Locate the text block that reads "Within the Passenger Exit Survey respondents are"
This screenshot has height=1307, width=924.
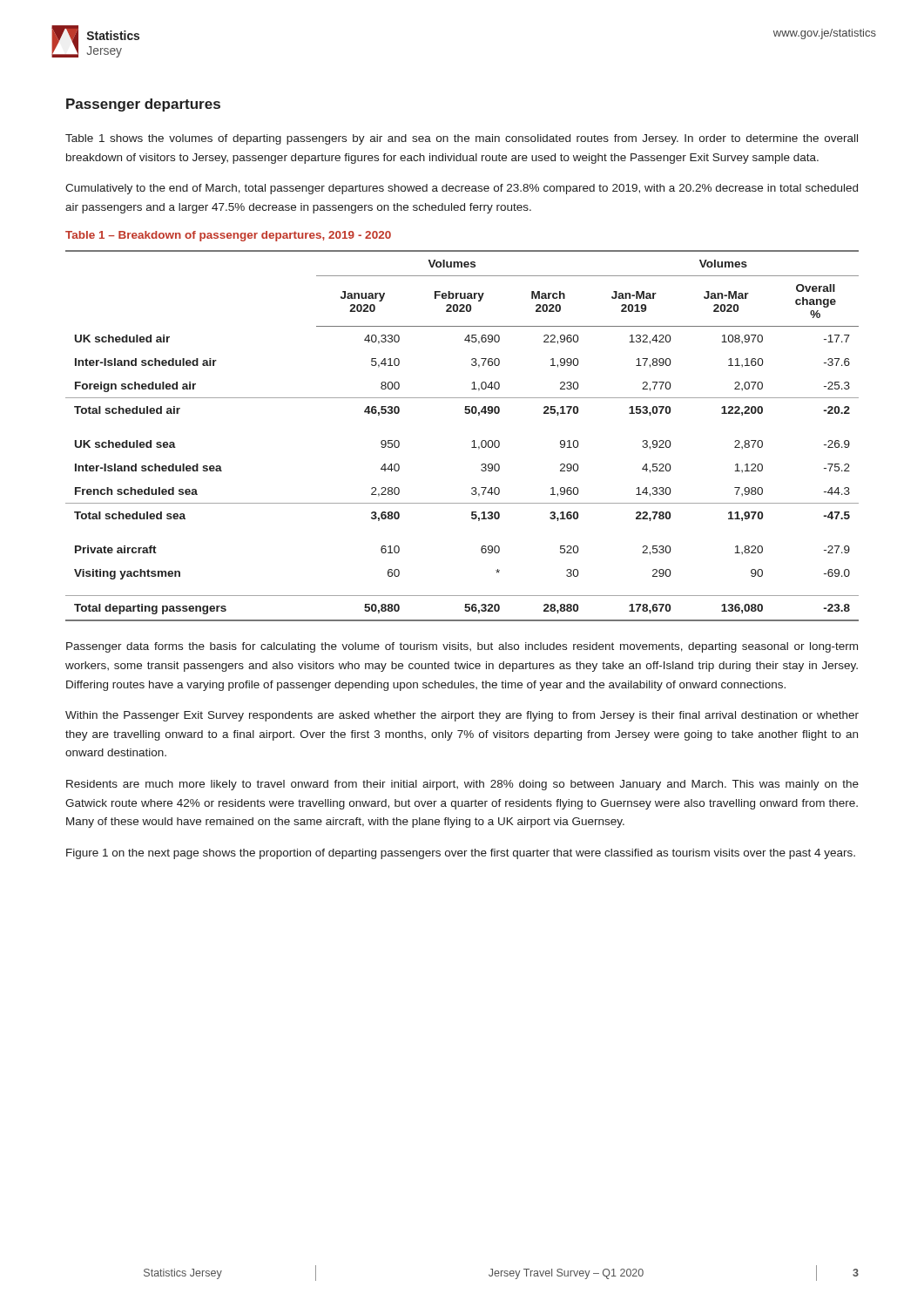point(462,734)
